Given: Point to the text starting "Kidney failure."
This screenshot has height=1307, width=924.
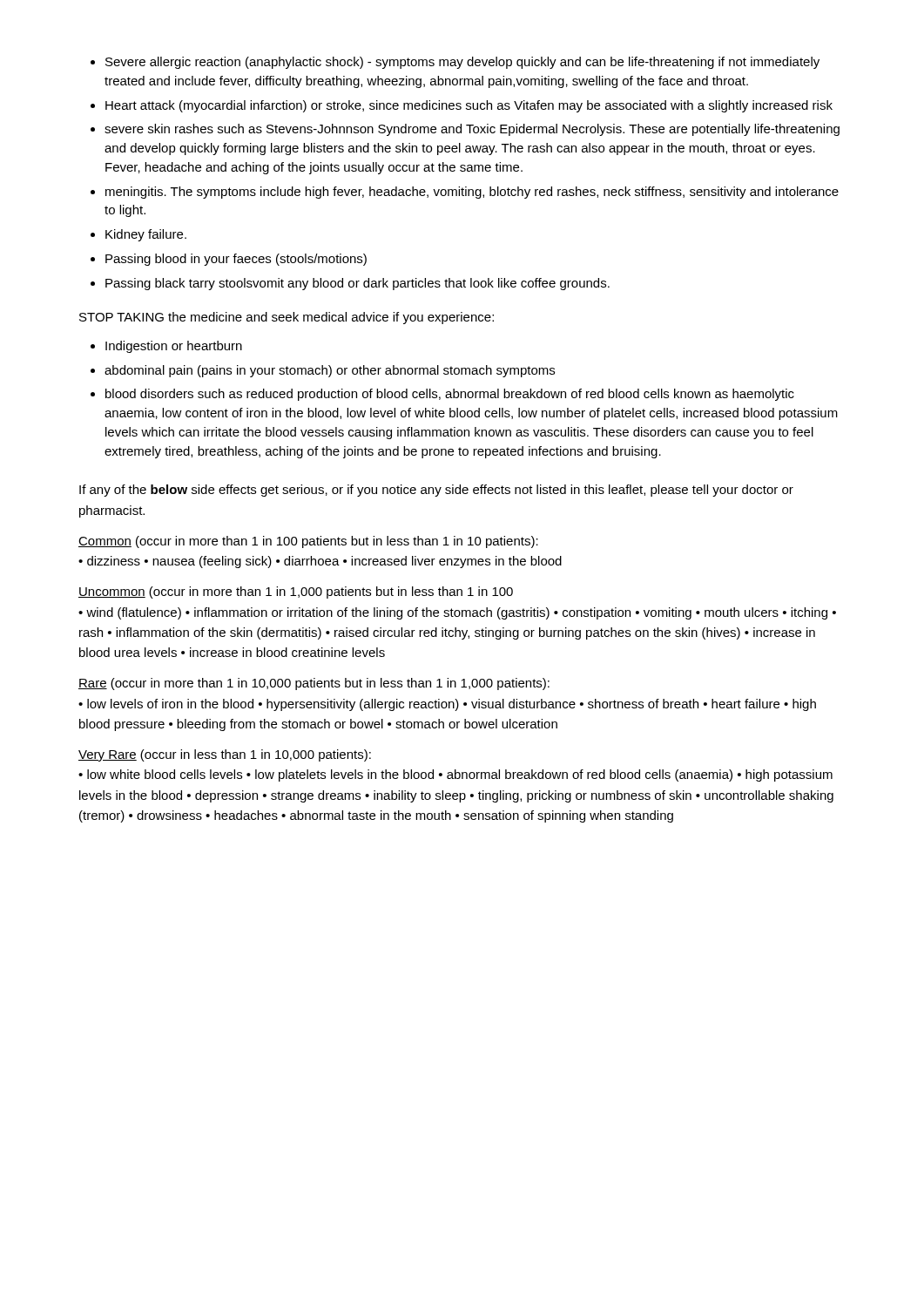Looking at the screenshot, I should [x=146, y=234].
